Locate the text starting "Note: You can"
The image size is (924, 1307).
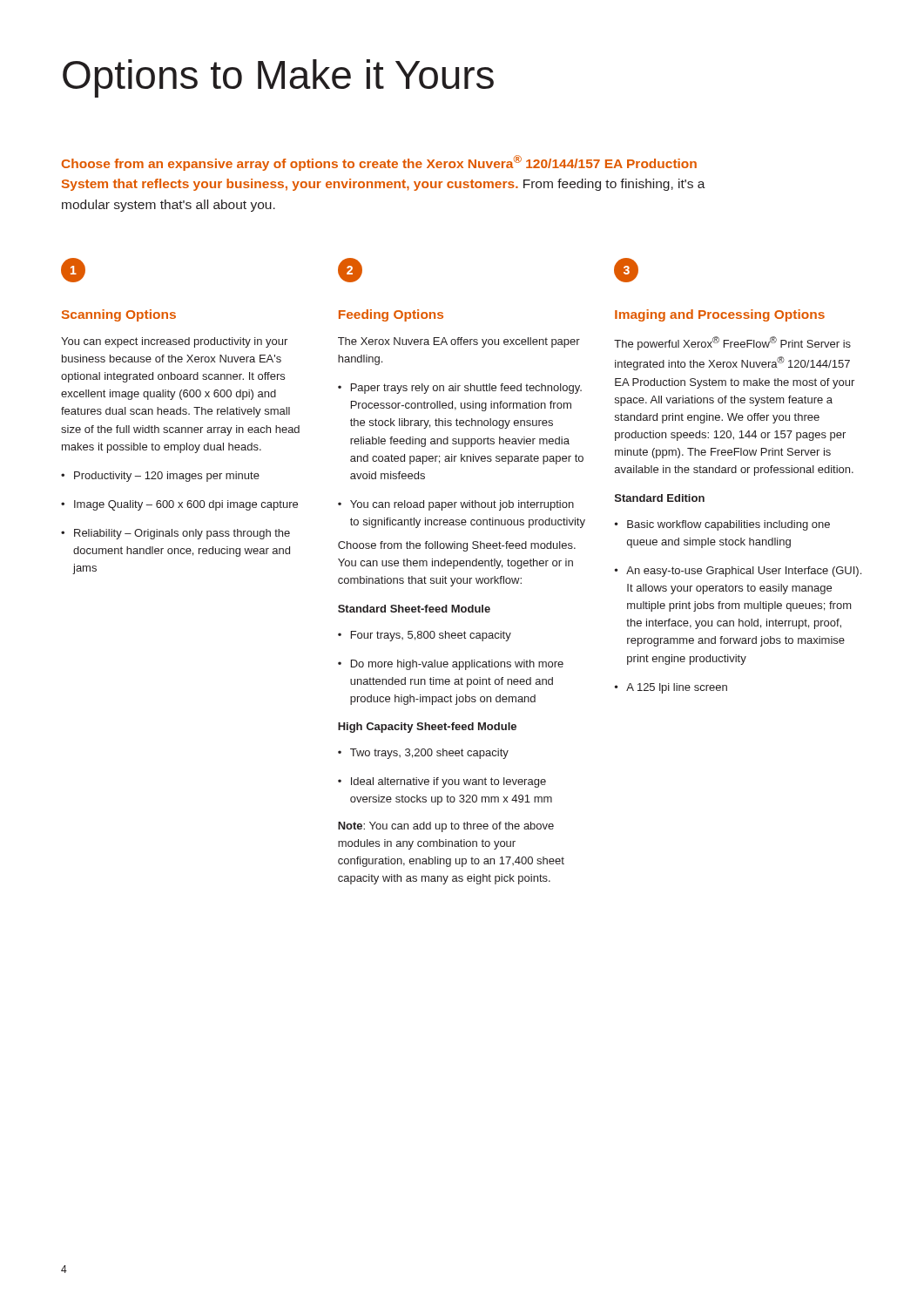click(462, 852)
